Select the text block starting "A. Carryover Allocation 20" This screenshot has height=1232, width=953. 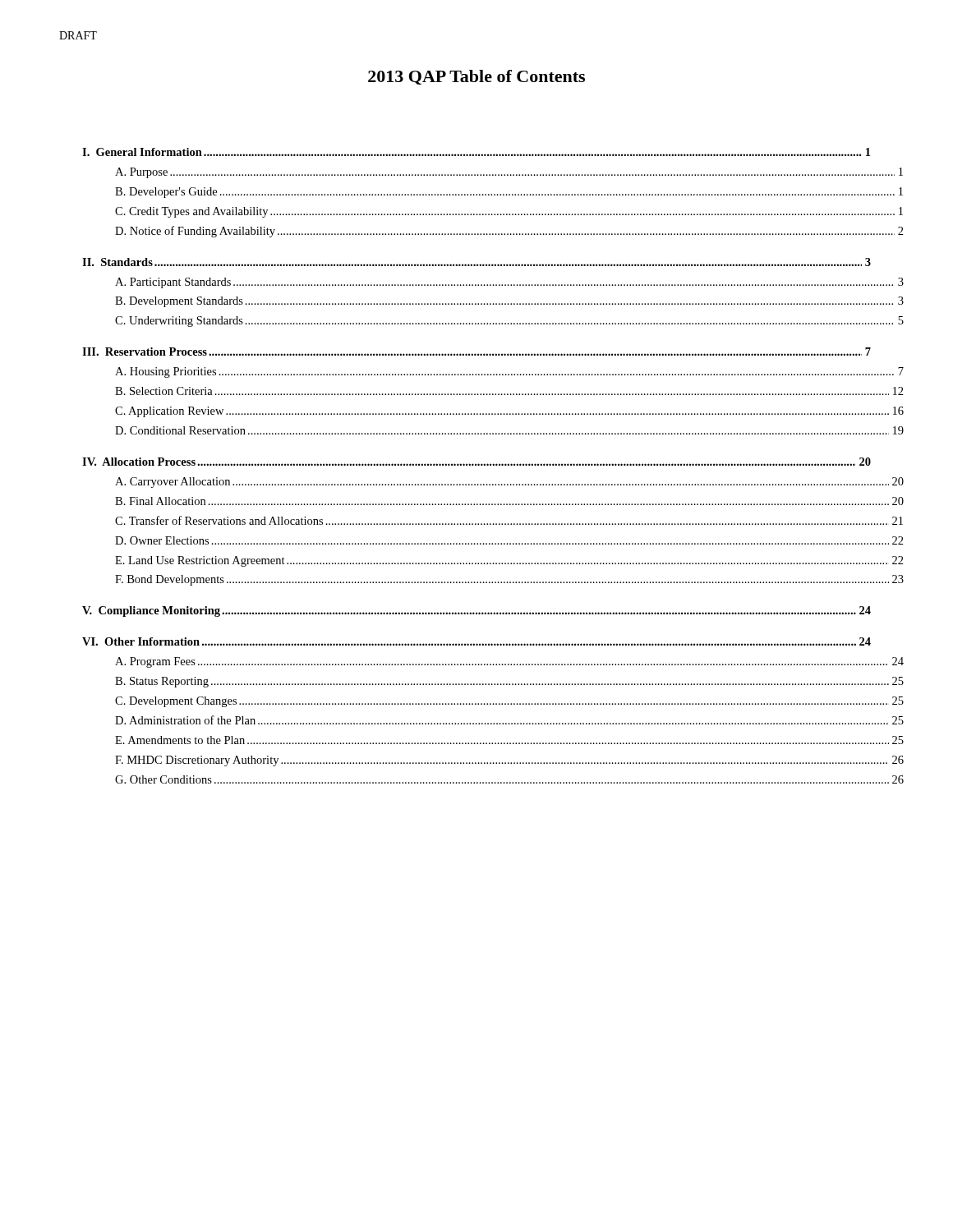pos(509,482)
